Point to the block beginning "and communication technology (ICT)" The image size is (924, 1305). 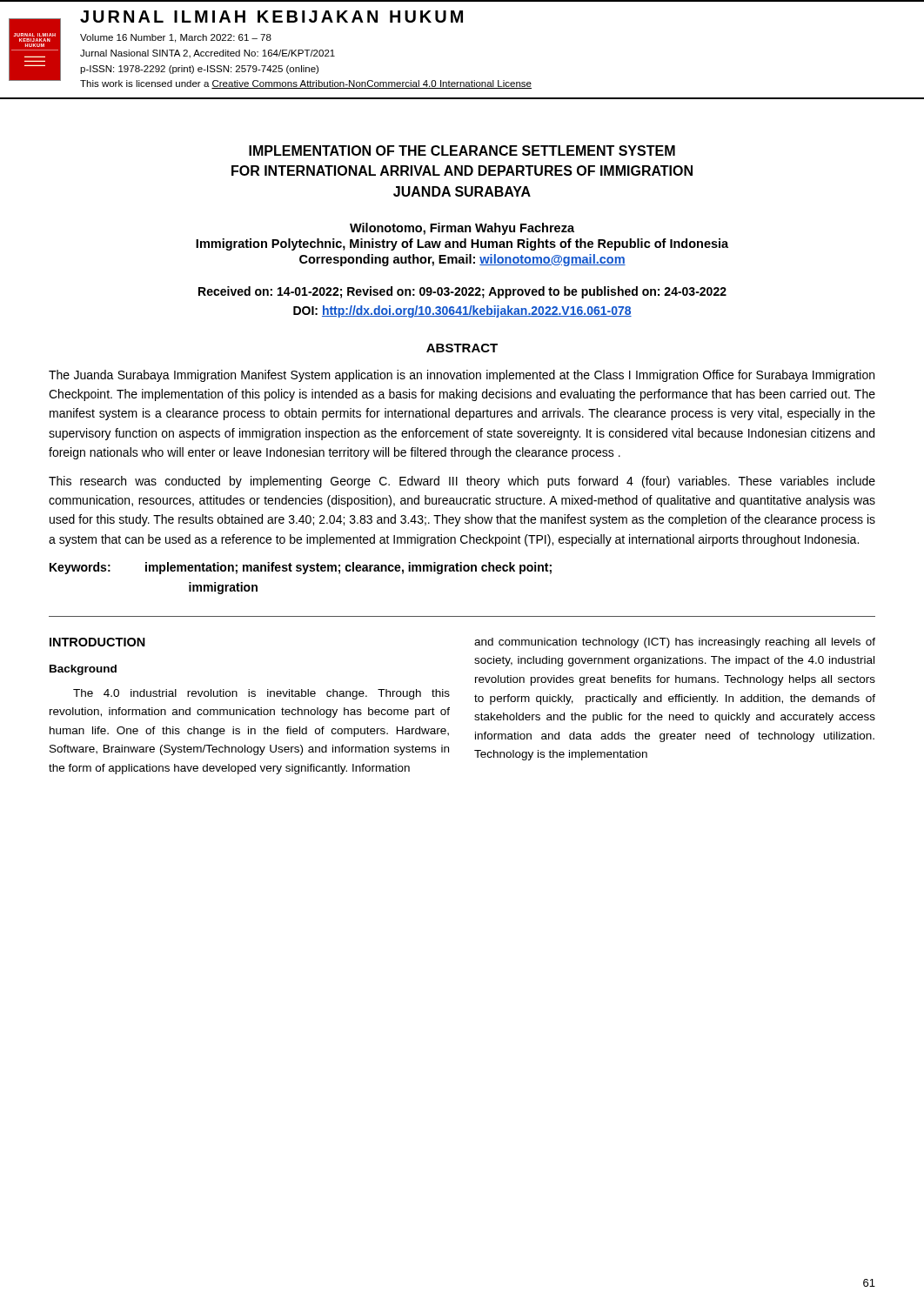pyautogui.click(x=675, y=698)
